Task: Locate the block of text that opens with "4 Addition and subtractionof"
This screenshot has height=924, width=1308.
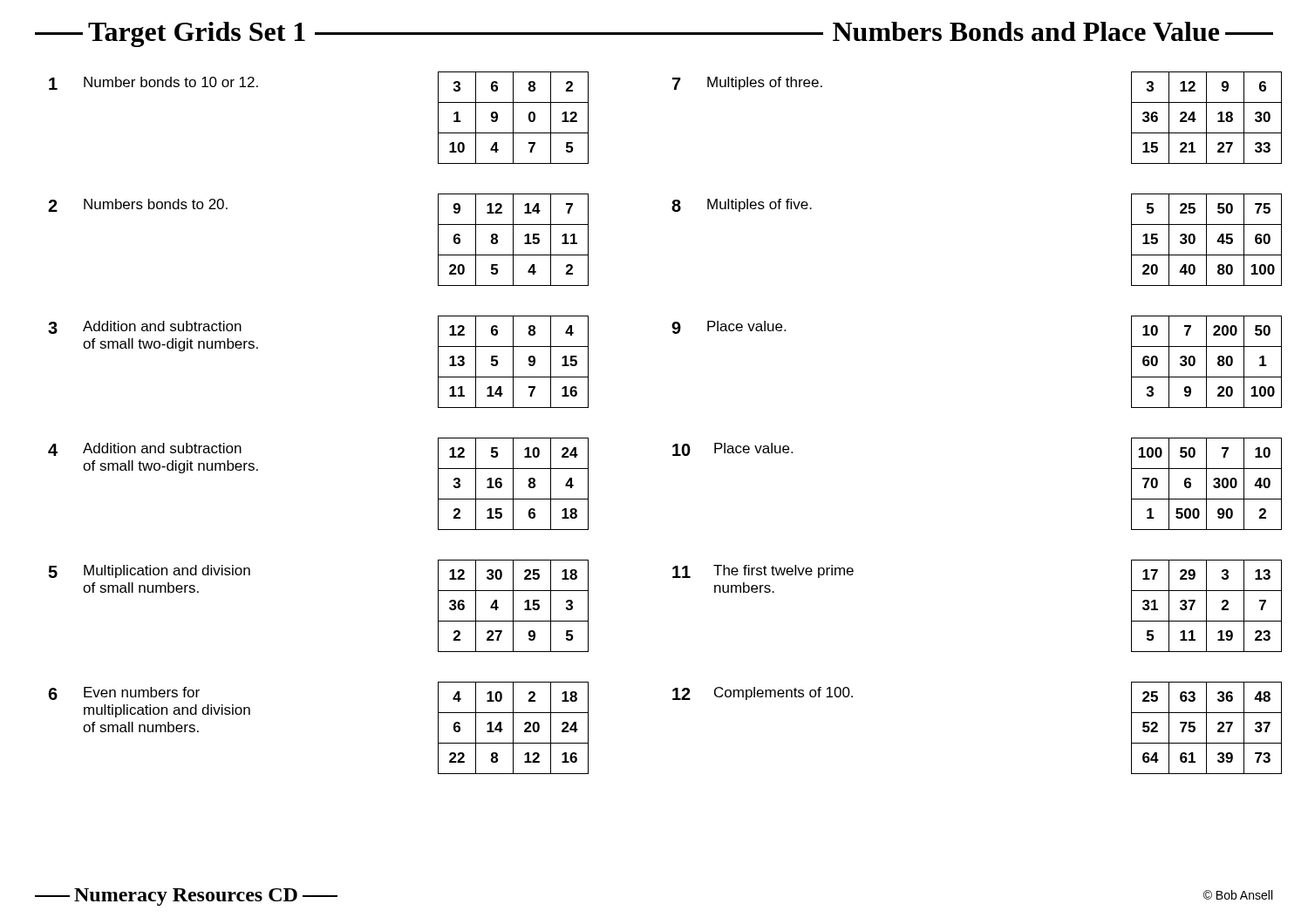Action: (150, 470)
